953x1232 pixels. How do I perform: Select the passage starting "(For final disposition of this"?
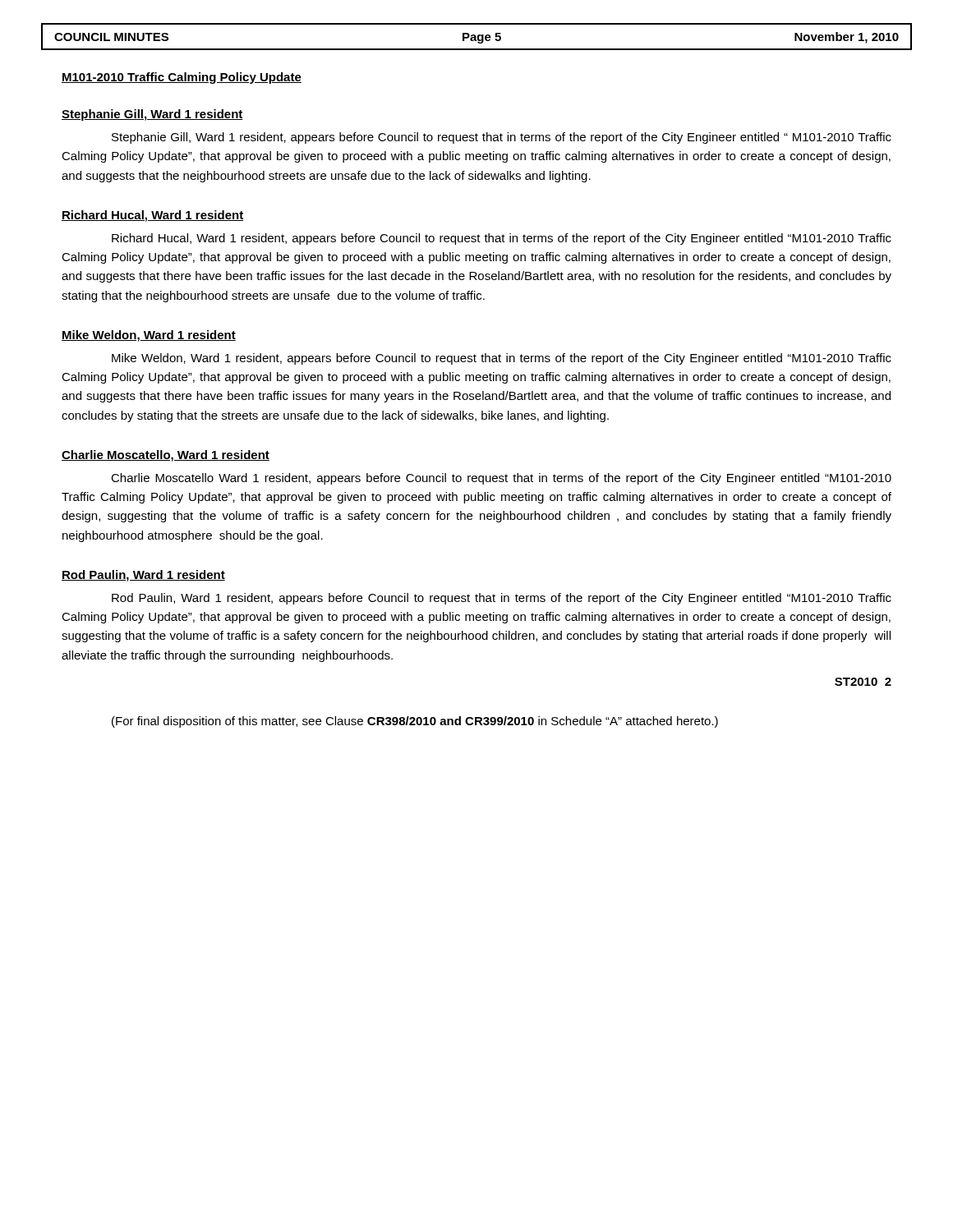tap(476, 721)
